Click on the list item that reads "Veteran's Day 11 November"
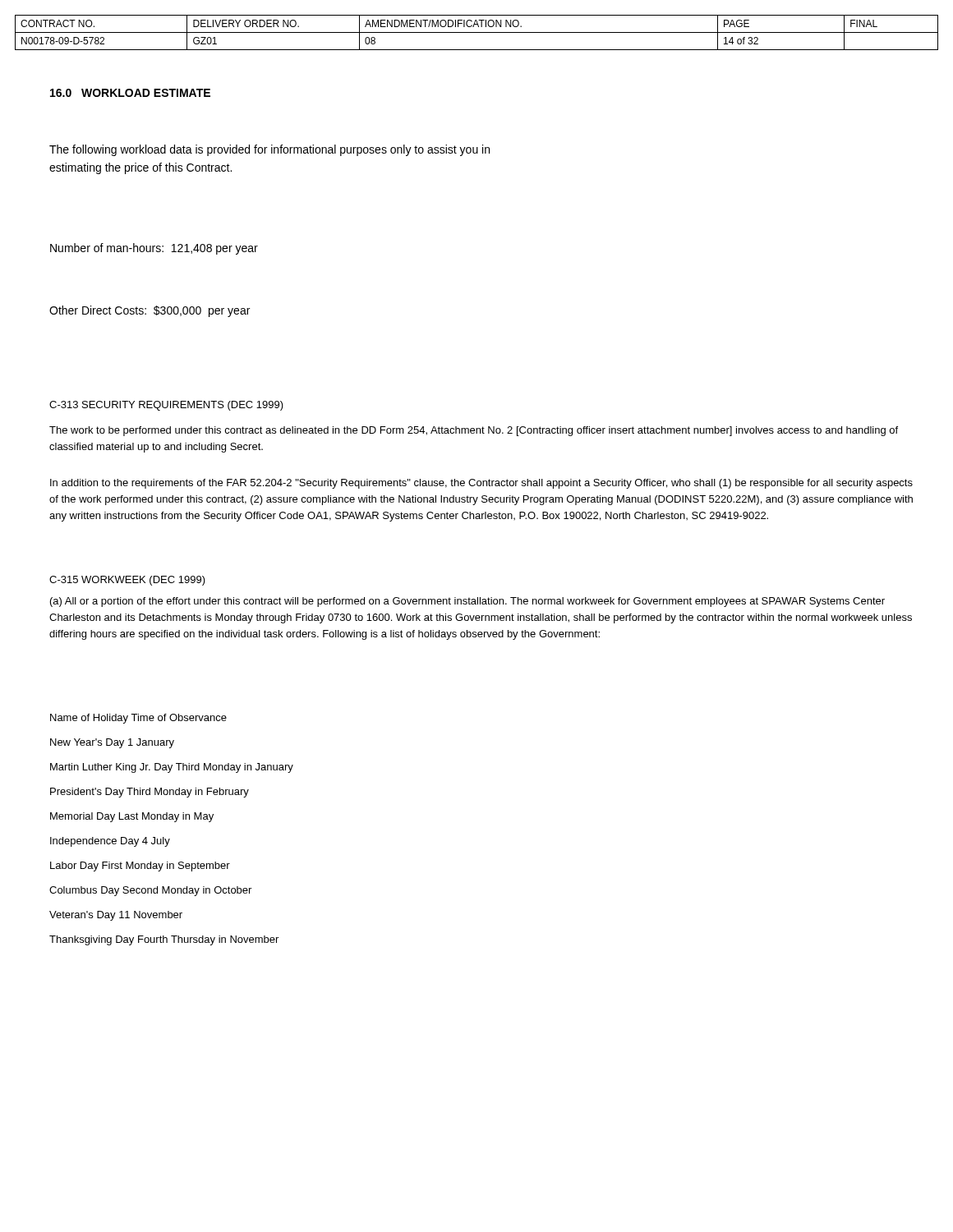The width and height of the screenshot is (953, 1232). coord(116,915)
